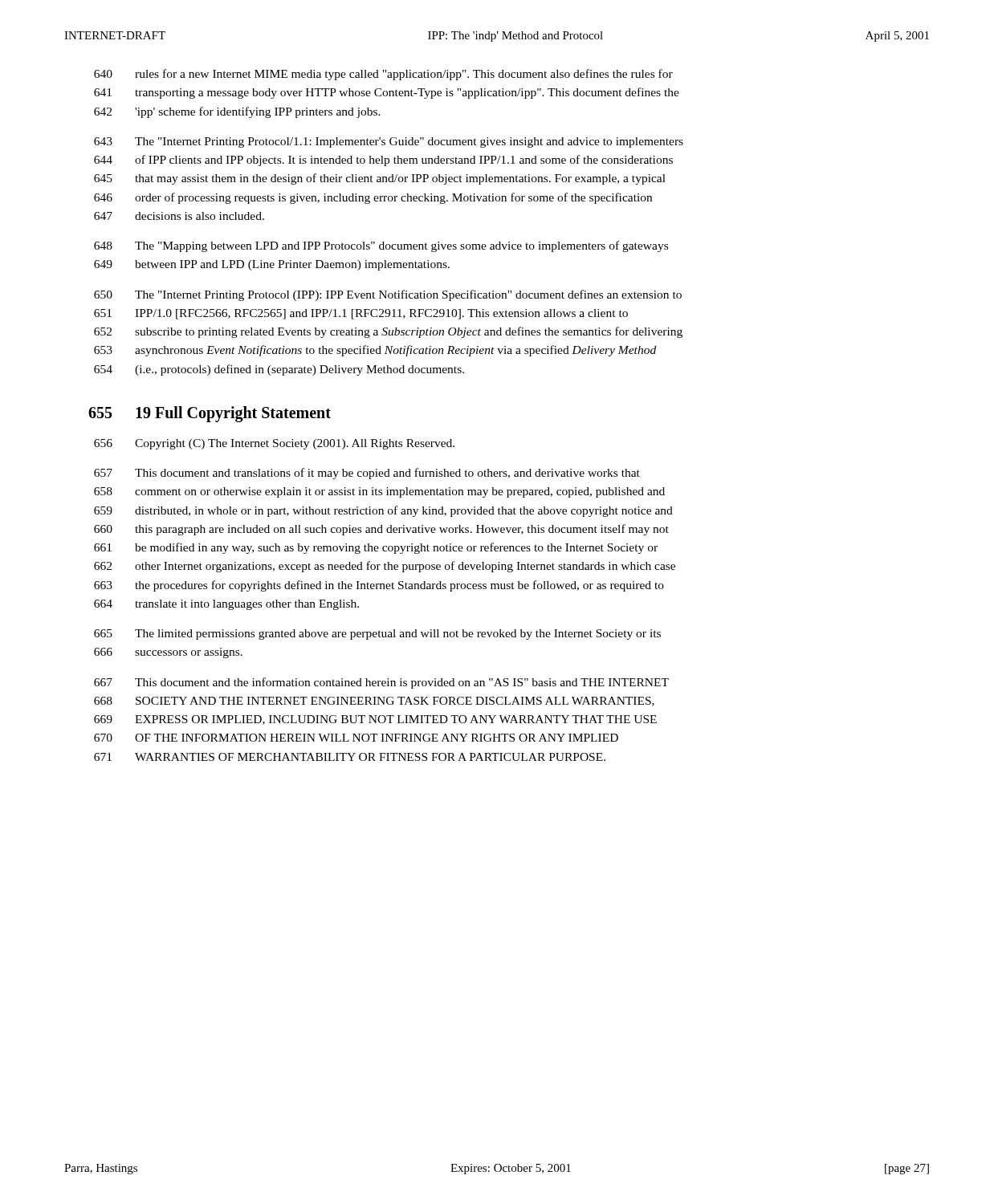Find the block on this page that starts "648 The "Mapping between LPD"

pyautogui.click(x=497, y=255)
